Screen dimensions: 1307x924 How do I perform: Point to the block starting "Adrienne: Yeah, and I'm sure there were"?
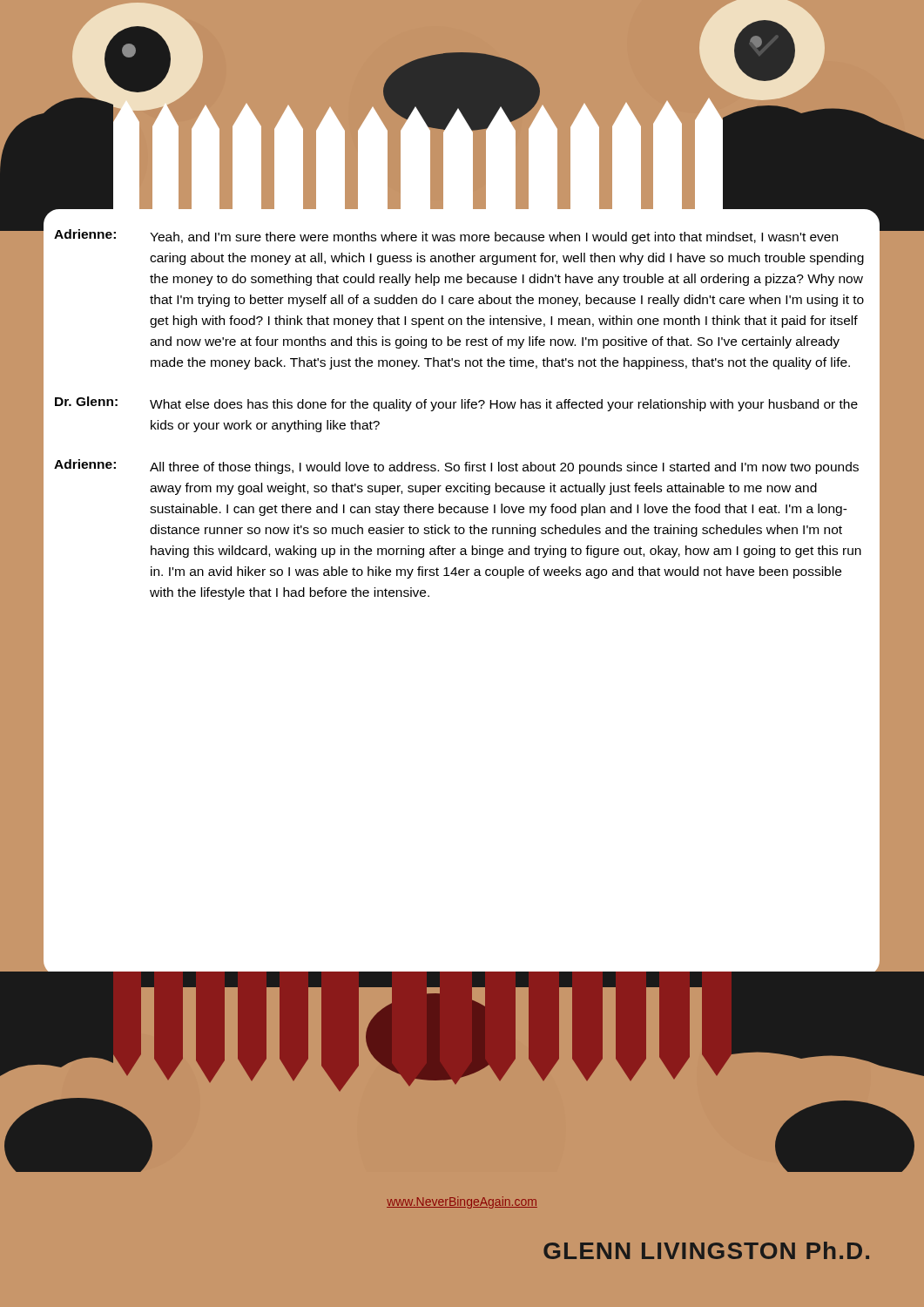tap(462, 300)
